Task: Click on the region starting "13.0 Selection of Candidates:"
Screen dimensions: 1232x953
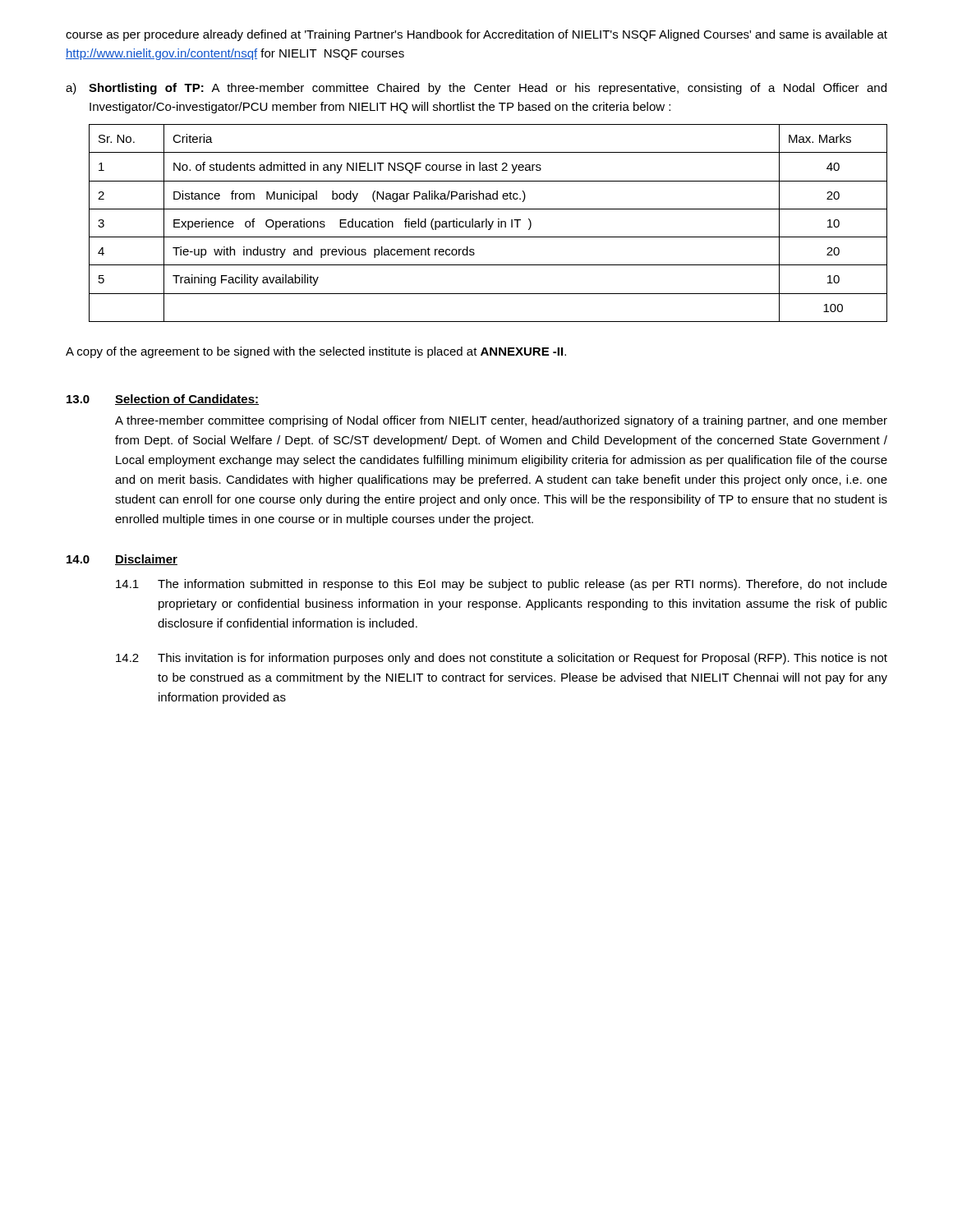Action: click(x=162, y=399)
